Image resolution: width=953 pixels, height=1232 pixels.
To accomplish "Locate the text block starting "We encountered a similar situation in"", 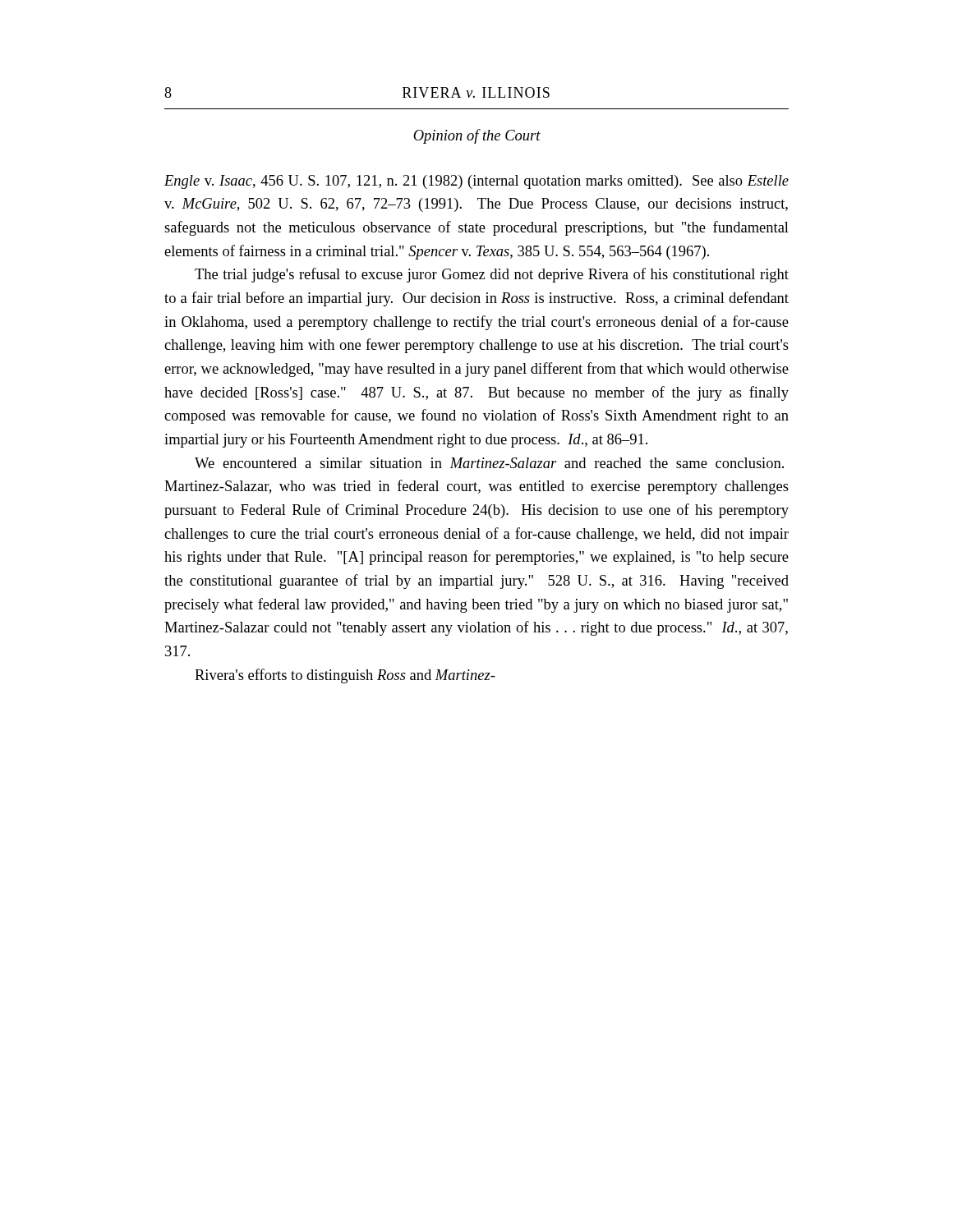I will [x=476, y=557].
